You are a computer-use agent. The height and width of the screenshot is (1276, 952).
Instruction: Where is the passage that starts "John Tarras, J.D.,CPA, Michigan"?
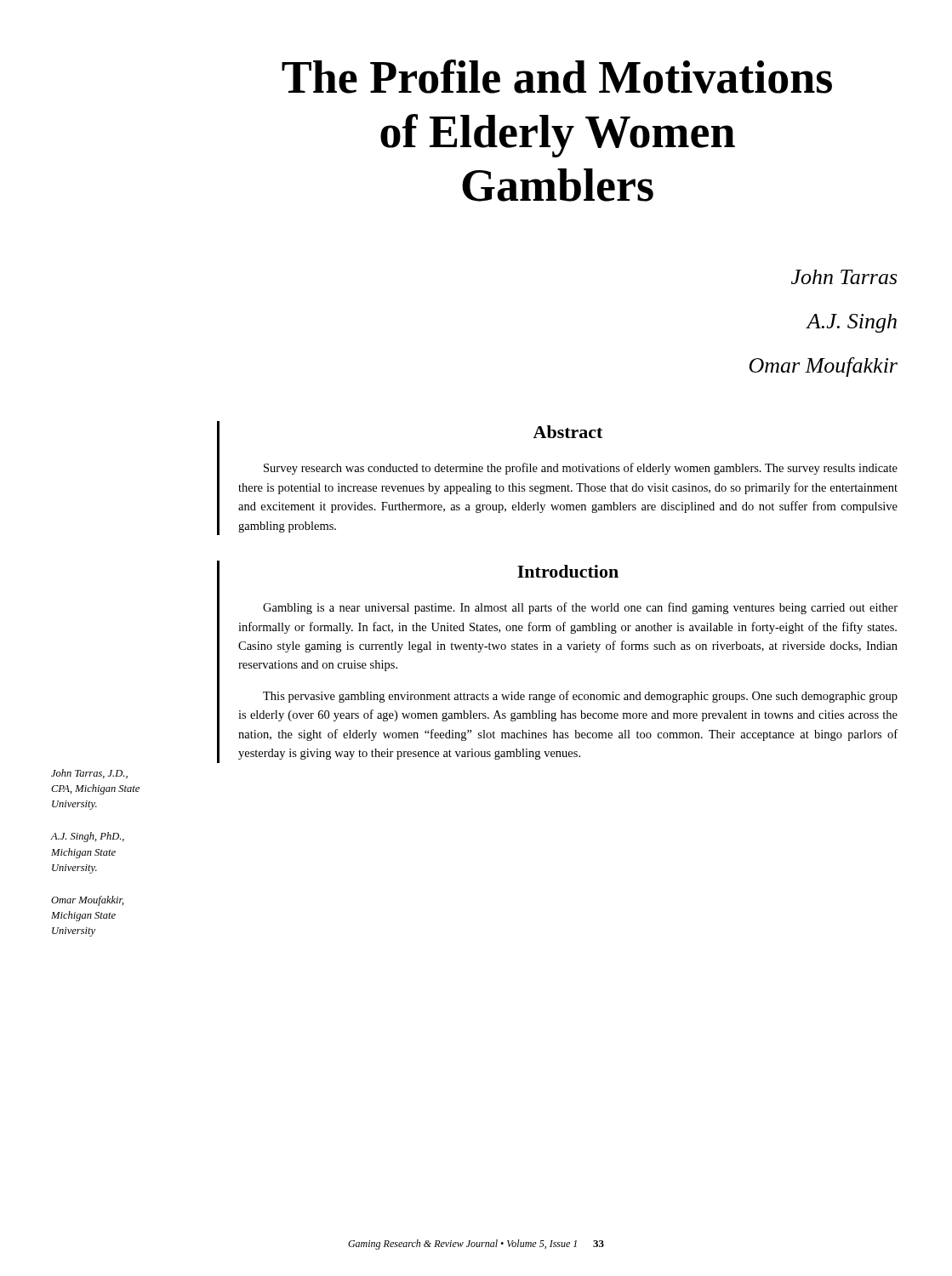pos(95,789)
